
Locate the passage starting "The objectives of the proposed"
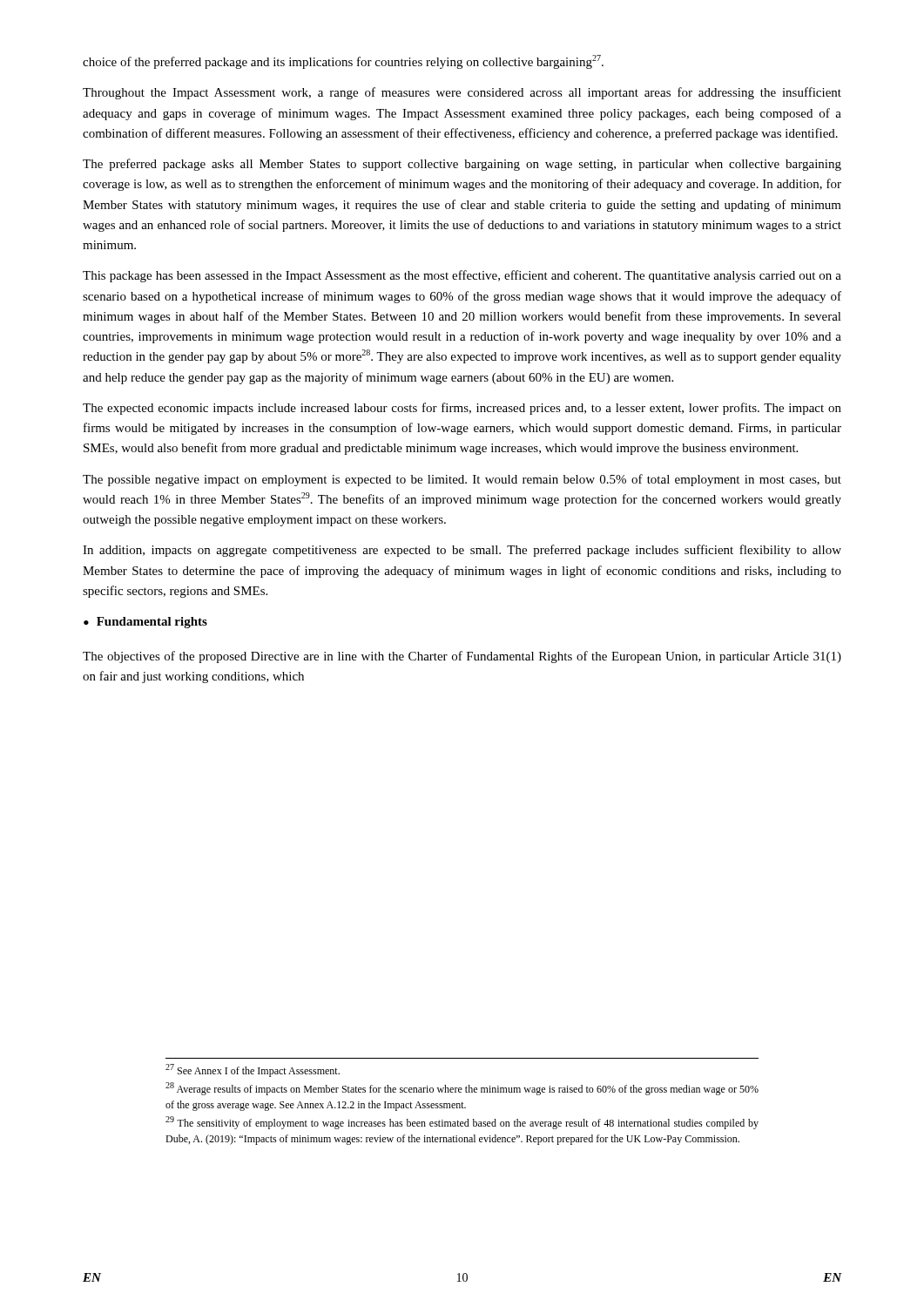coord(462,666)
